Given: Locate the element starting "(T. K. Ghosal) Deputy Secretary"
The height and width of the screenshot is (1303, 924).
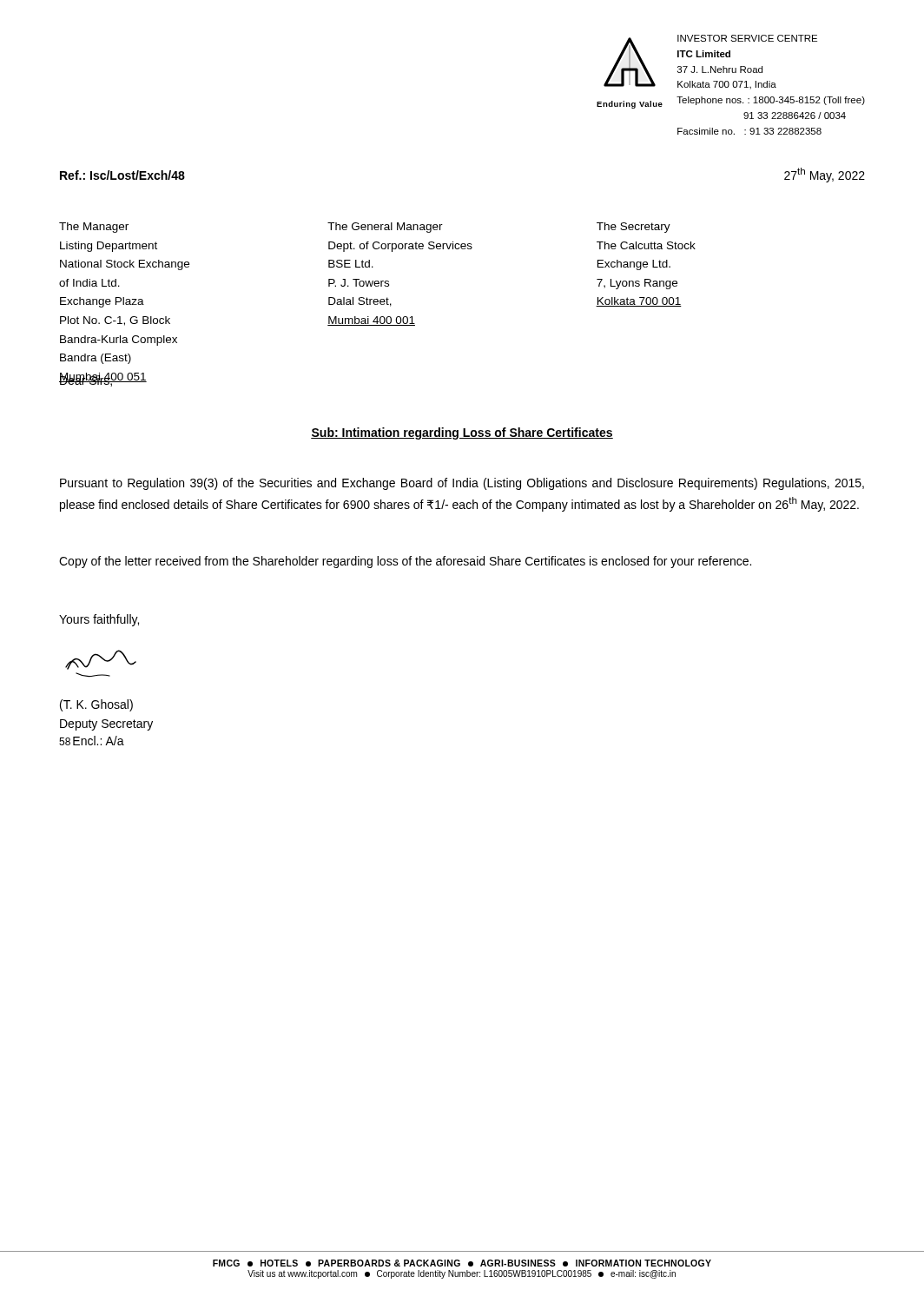Looking at the screenshot, I should [106, 714].
